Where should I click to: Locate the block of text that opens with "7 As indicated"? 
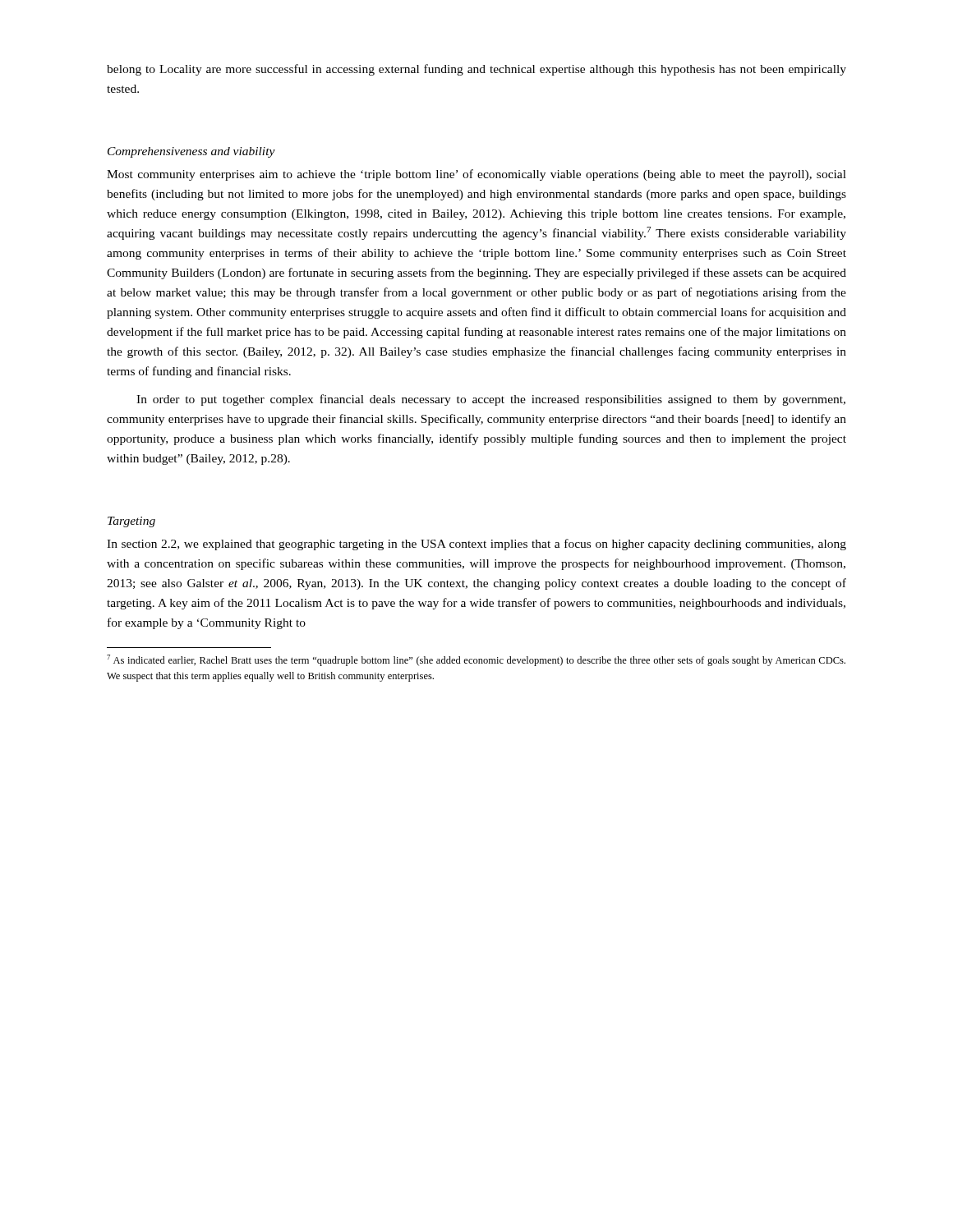(x=476, y=668)
